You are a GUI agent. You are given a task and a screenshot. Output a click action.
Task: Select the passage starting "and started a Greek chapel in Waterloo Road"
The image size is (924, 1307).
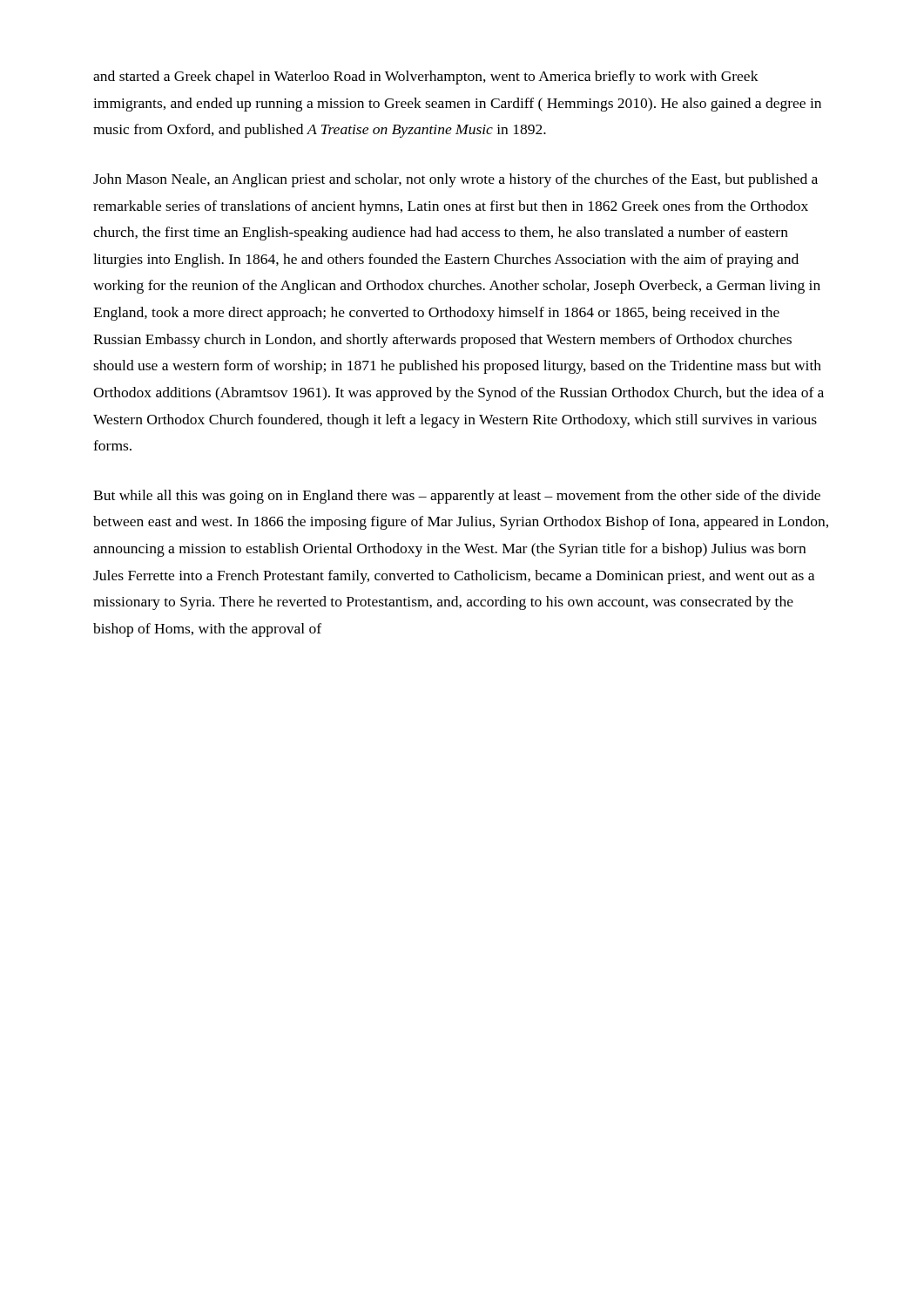point(457,102)
